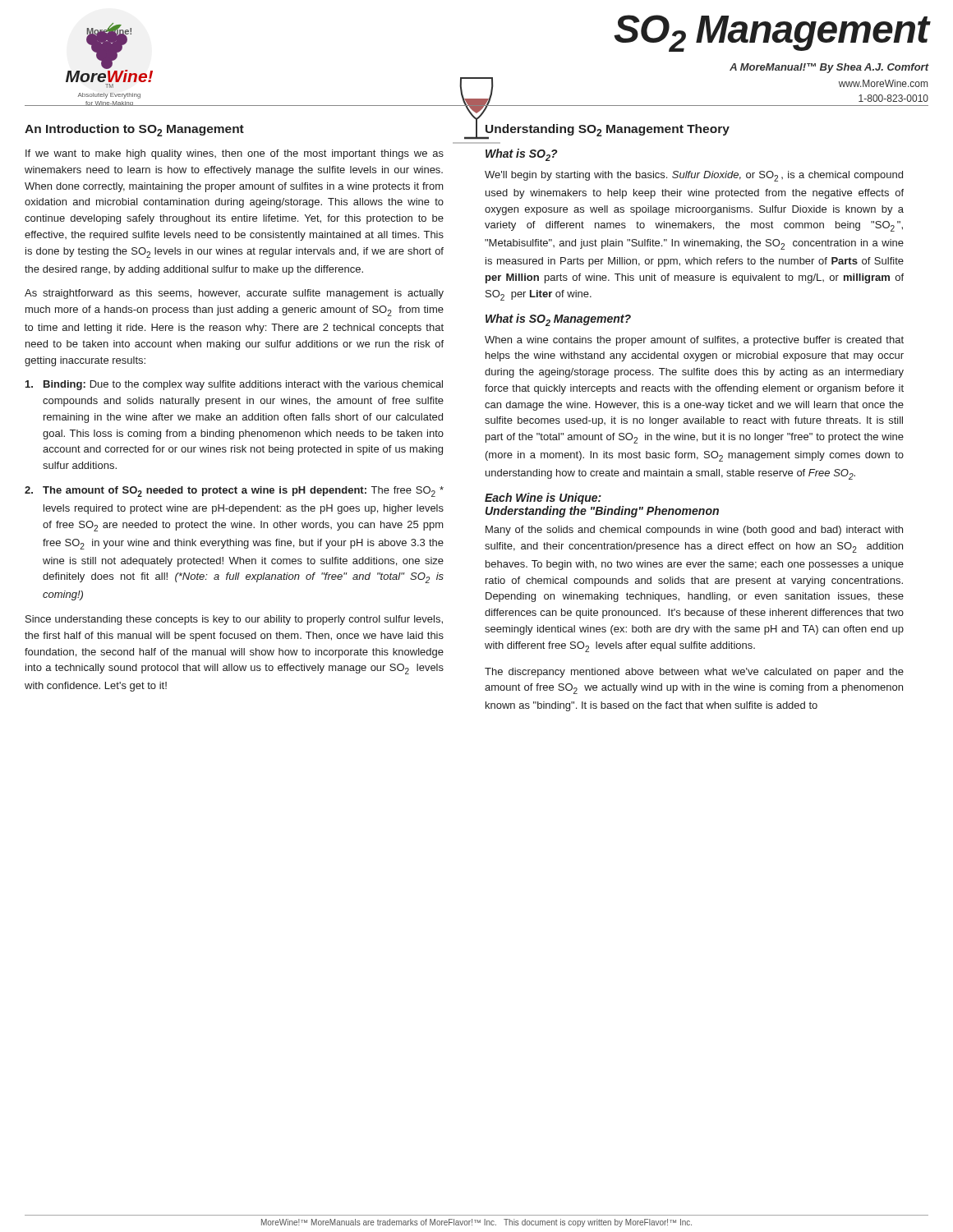
Task: Point to the region starting "If we want to make"
Action: pyautogui.click(x=234, y=211)
